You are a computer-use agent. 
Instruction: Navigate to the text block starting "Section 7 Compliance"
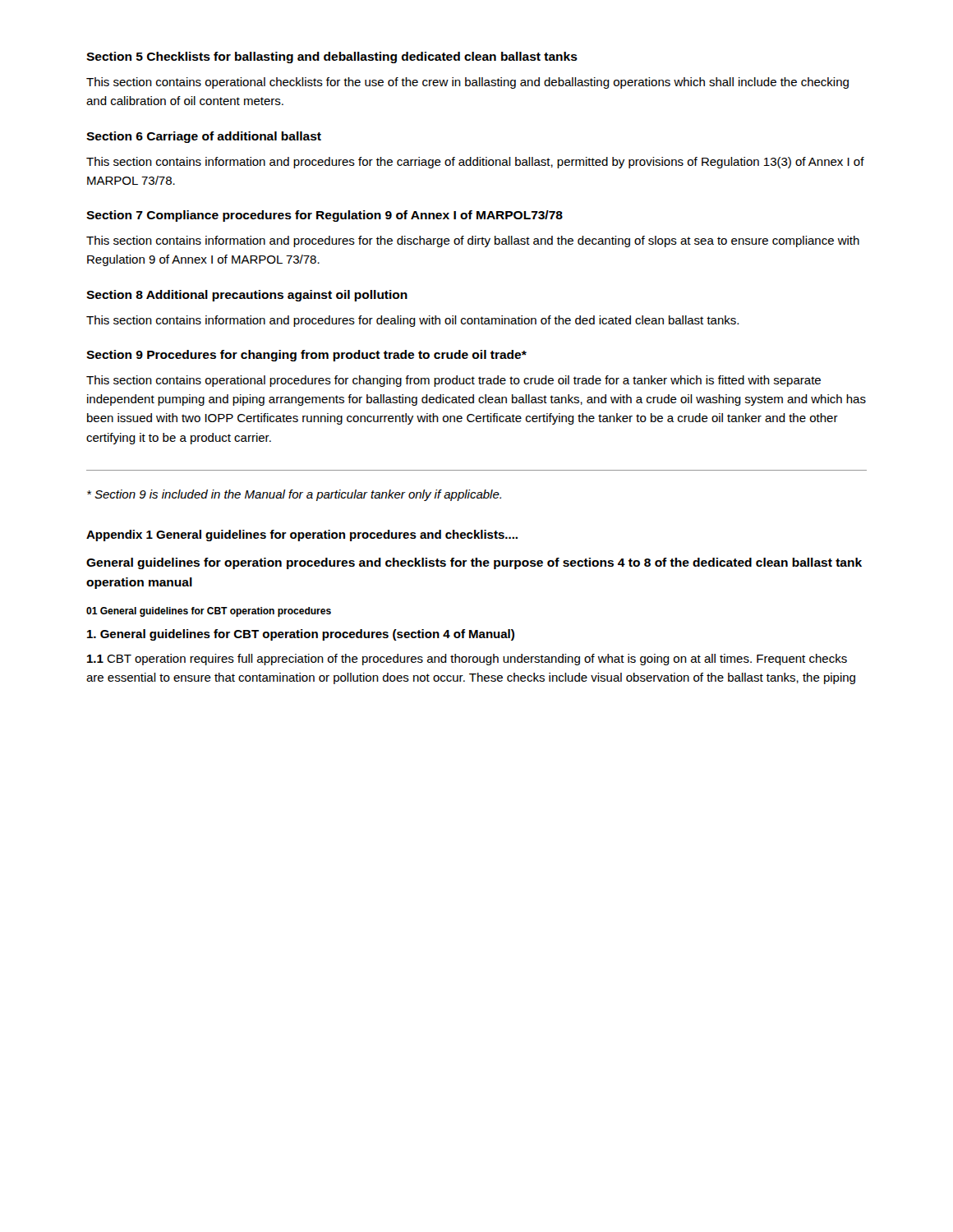click(x=324, y=215)
